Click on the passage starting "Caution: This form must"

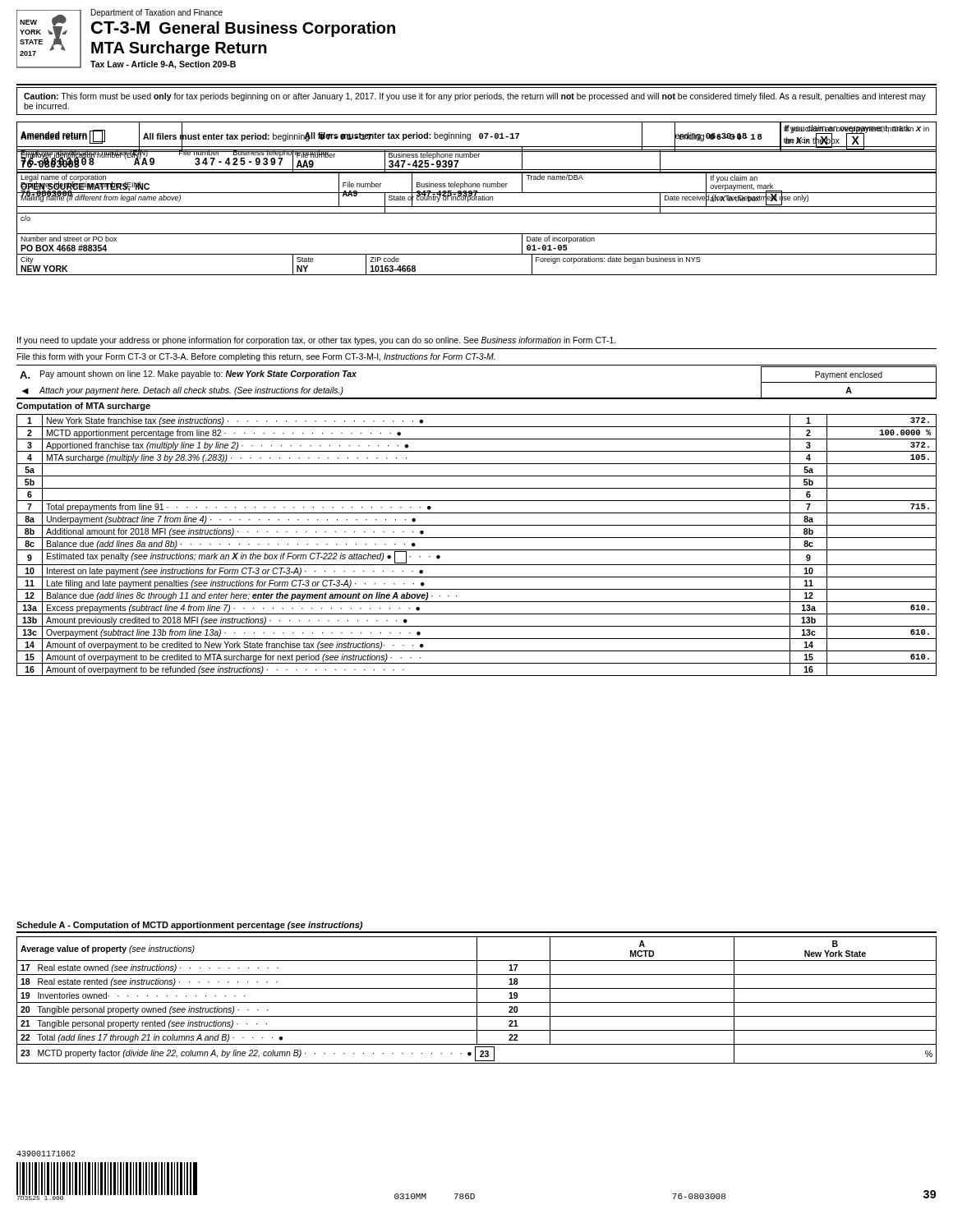tap(475, 101)
